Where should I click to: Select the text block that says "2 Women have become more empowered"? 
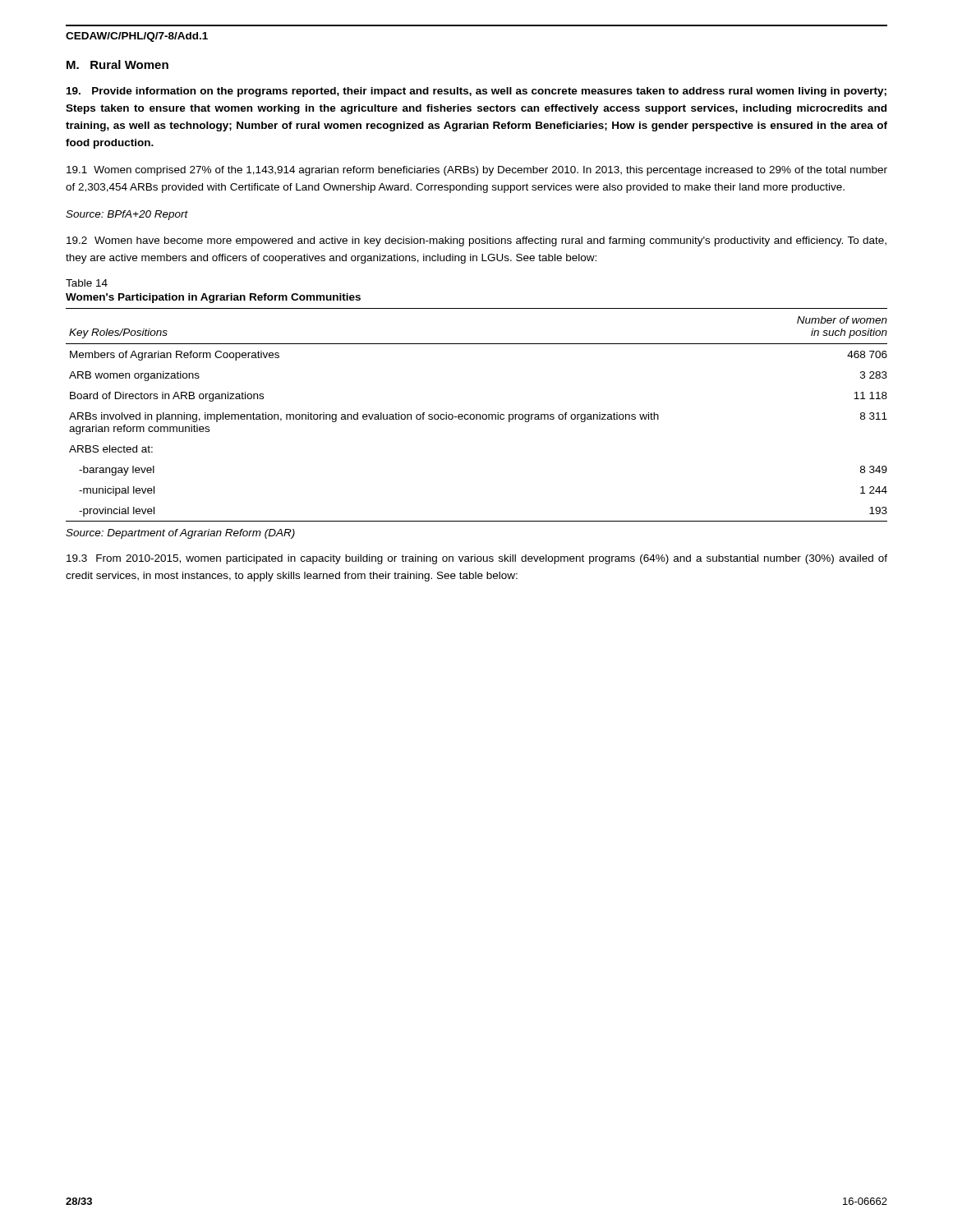[476, 249]
